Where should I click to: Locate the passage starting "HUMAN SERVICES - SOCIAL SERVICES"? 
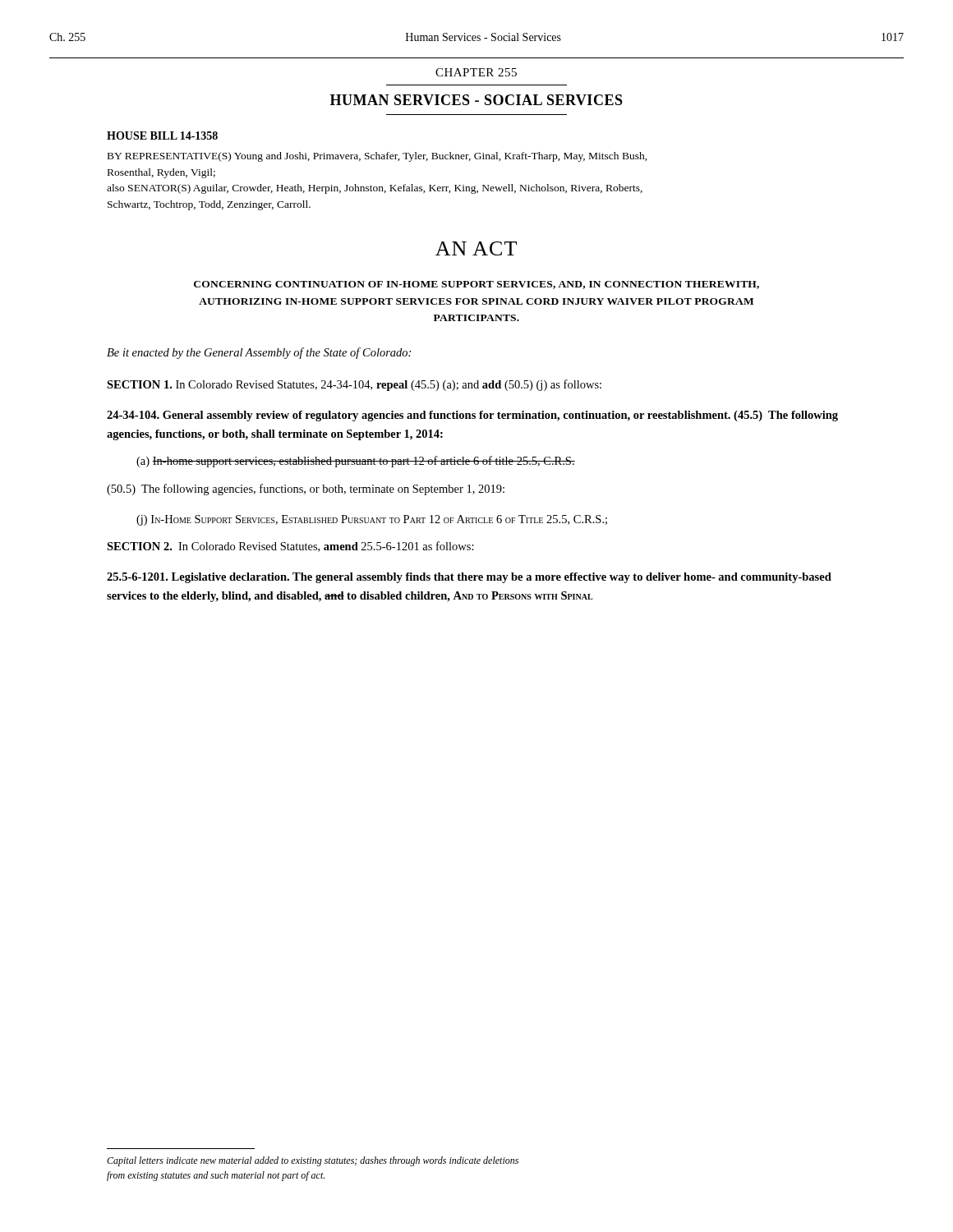(x=476, y=100)
